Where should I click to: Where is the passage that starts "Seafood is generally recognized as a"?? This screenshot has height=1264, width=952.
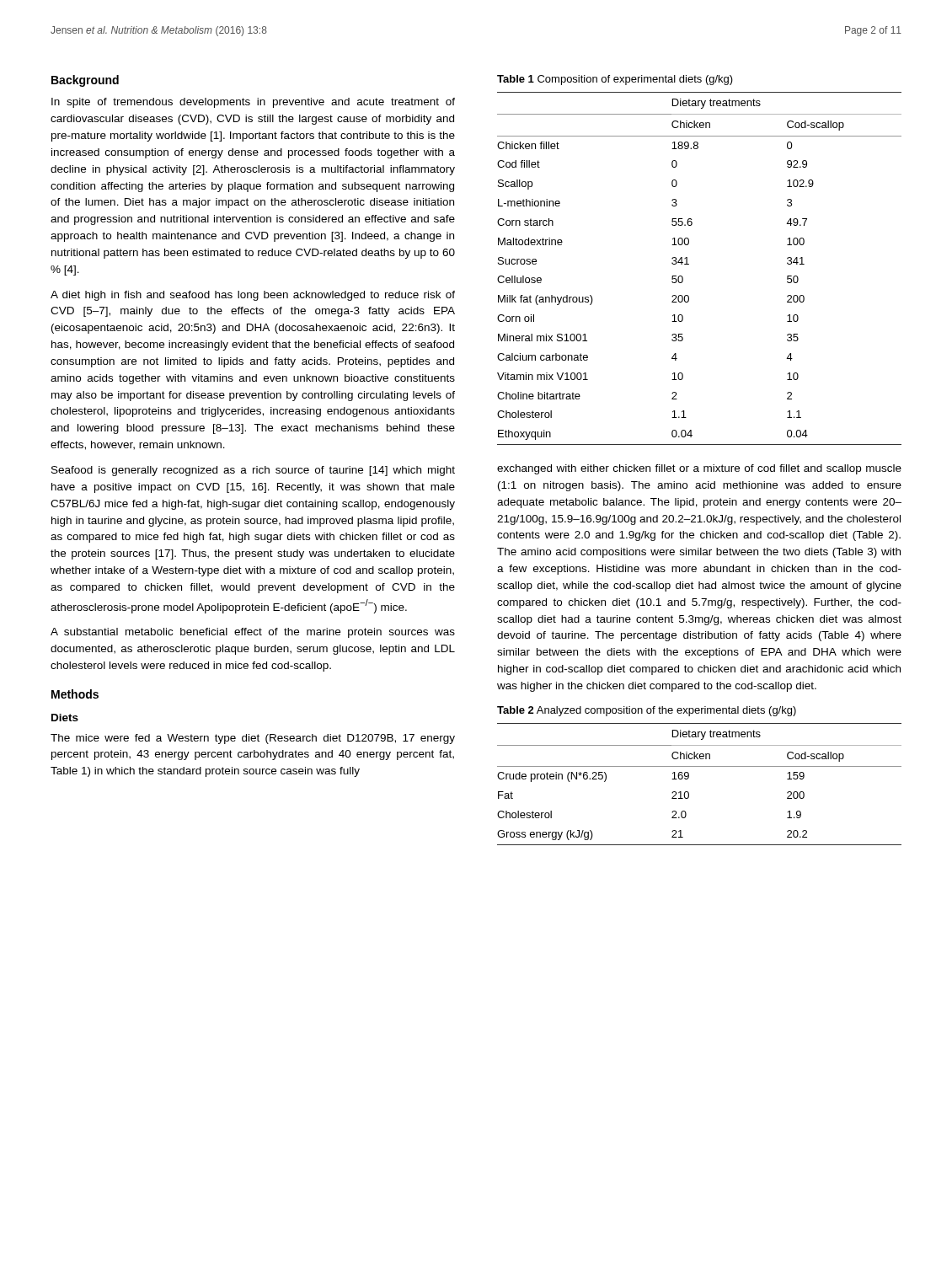click(x=253, y=538)
